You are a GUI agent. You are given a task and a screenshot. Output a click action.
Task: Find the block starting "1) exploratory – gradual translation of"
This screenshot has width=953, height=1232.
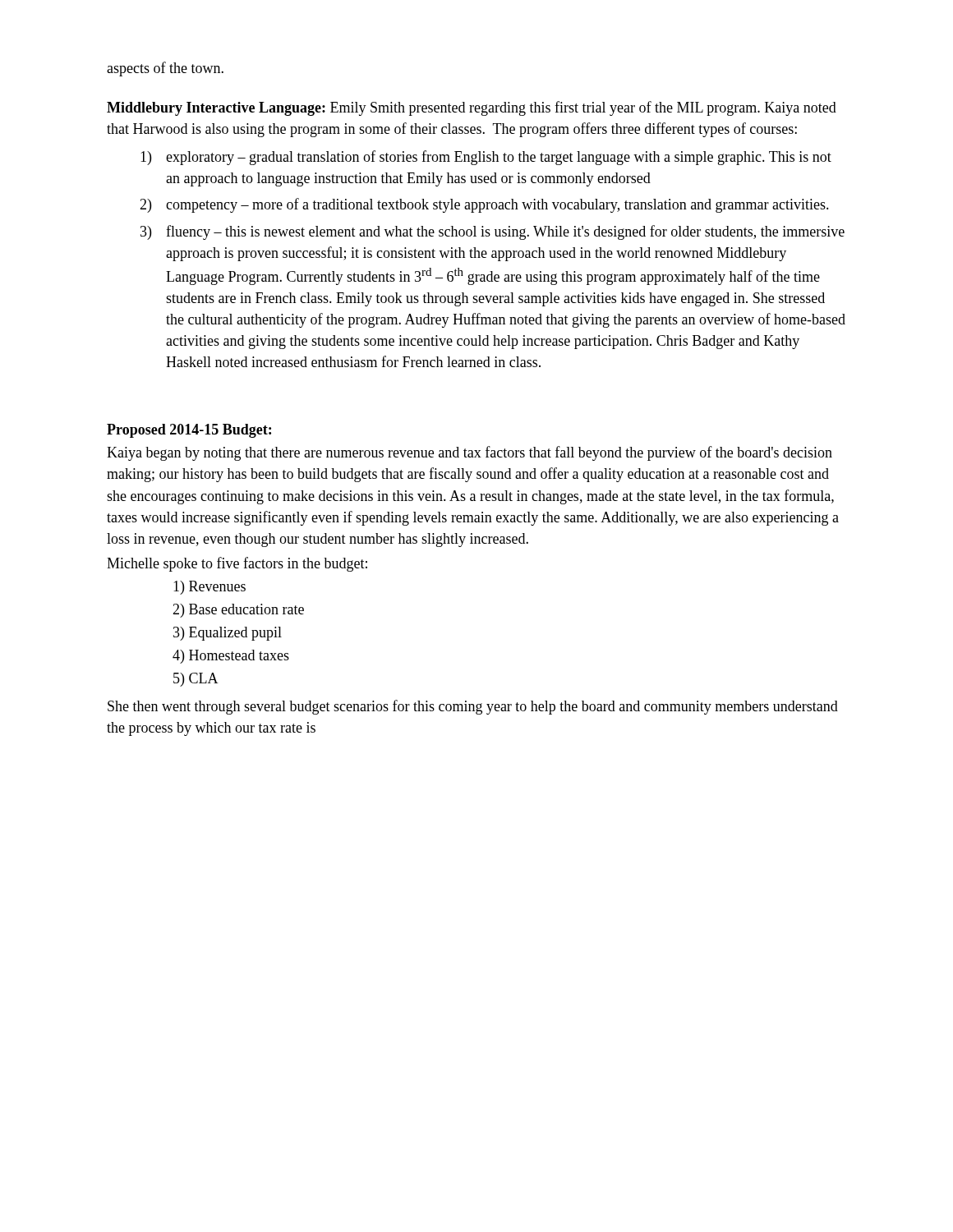(x=493, y=168)
